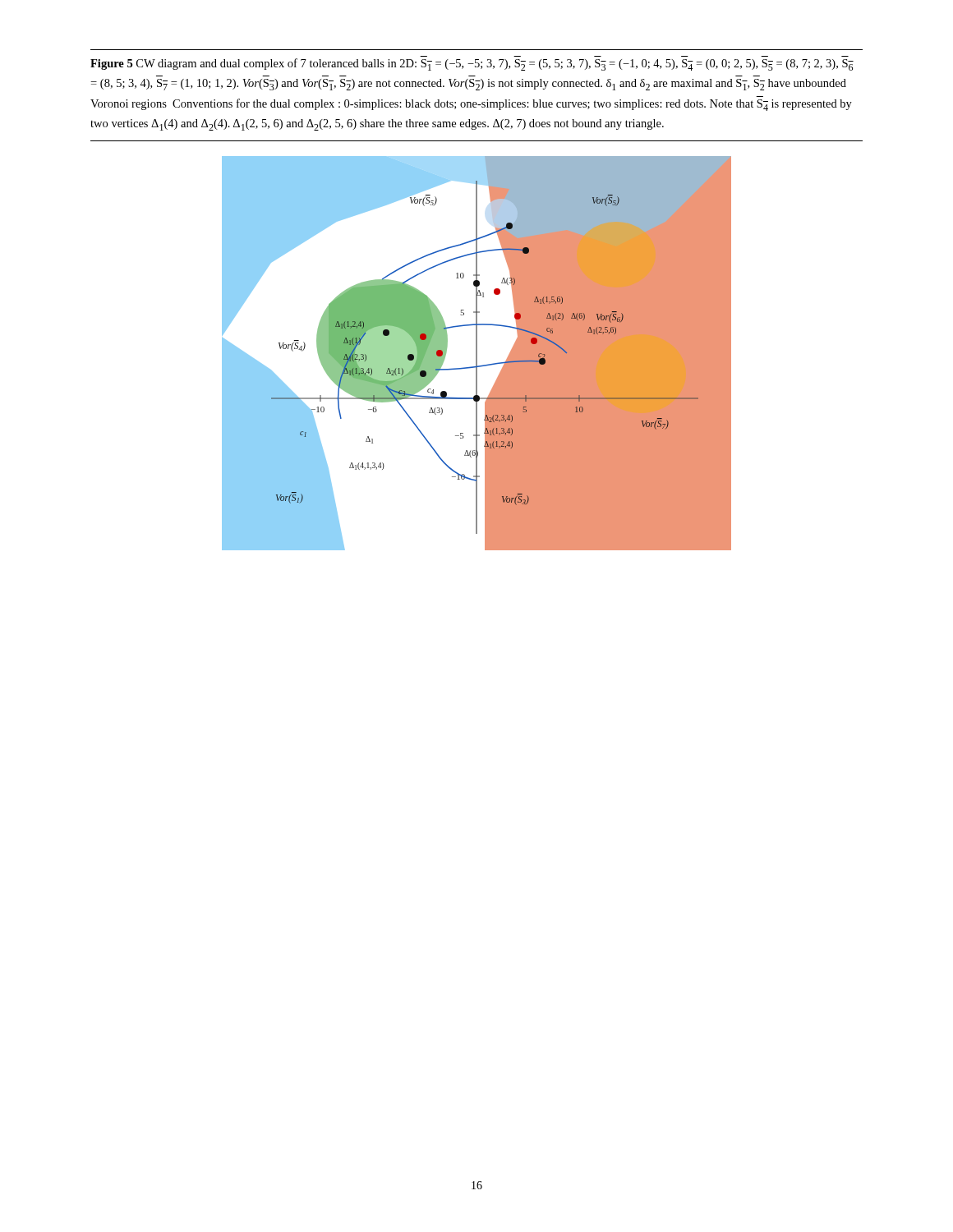Find the illustration
Viewport: 953px width, 1232px height.
pyautogui.click(x=476, y=353)
